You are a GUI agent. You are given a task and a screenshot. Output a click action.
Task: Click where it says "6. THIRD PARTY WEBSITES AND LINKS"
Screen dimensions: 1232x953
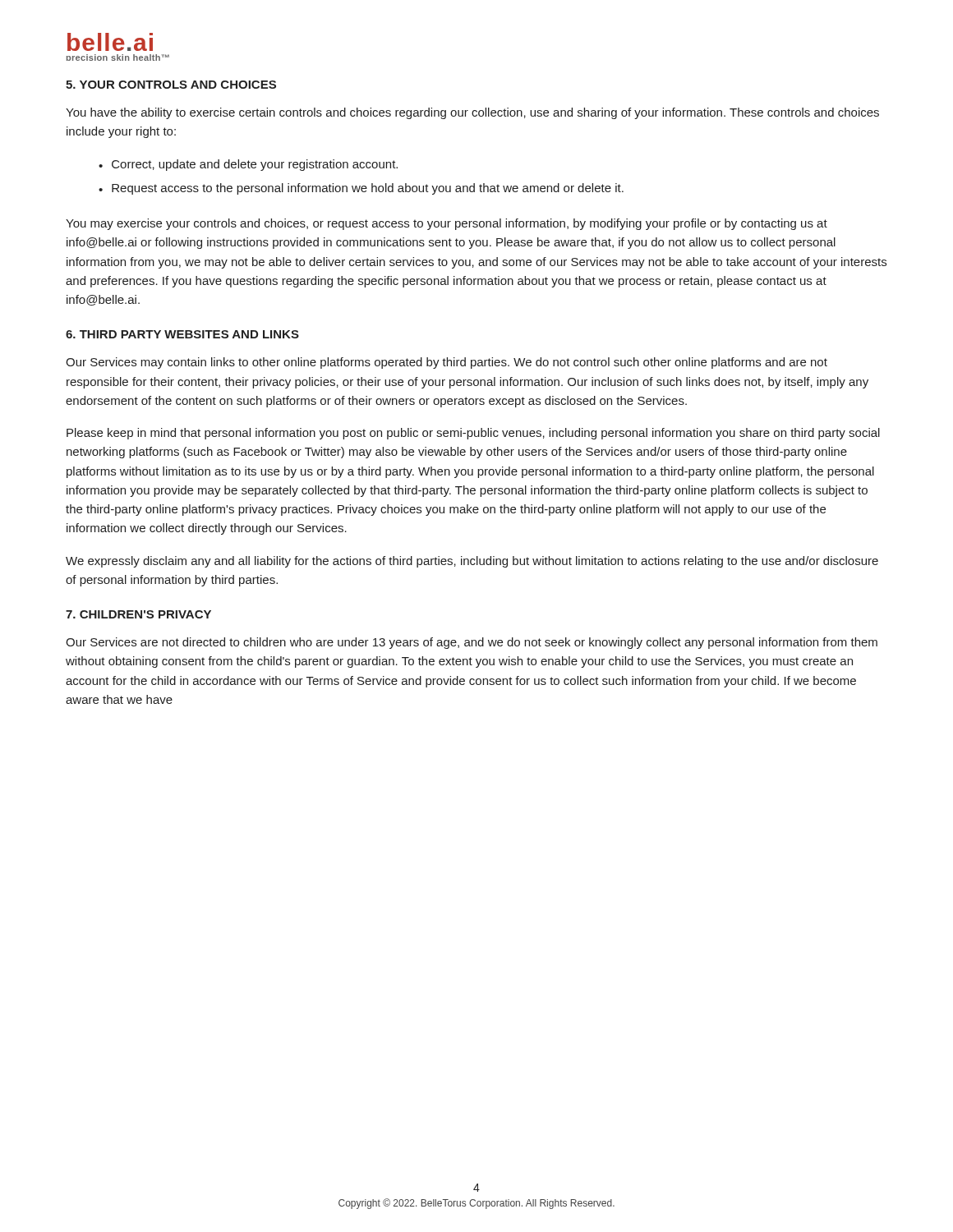(x=182, y=334)
